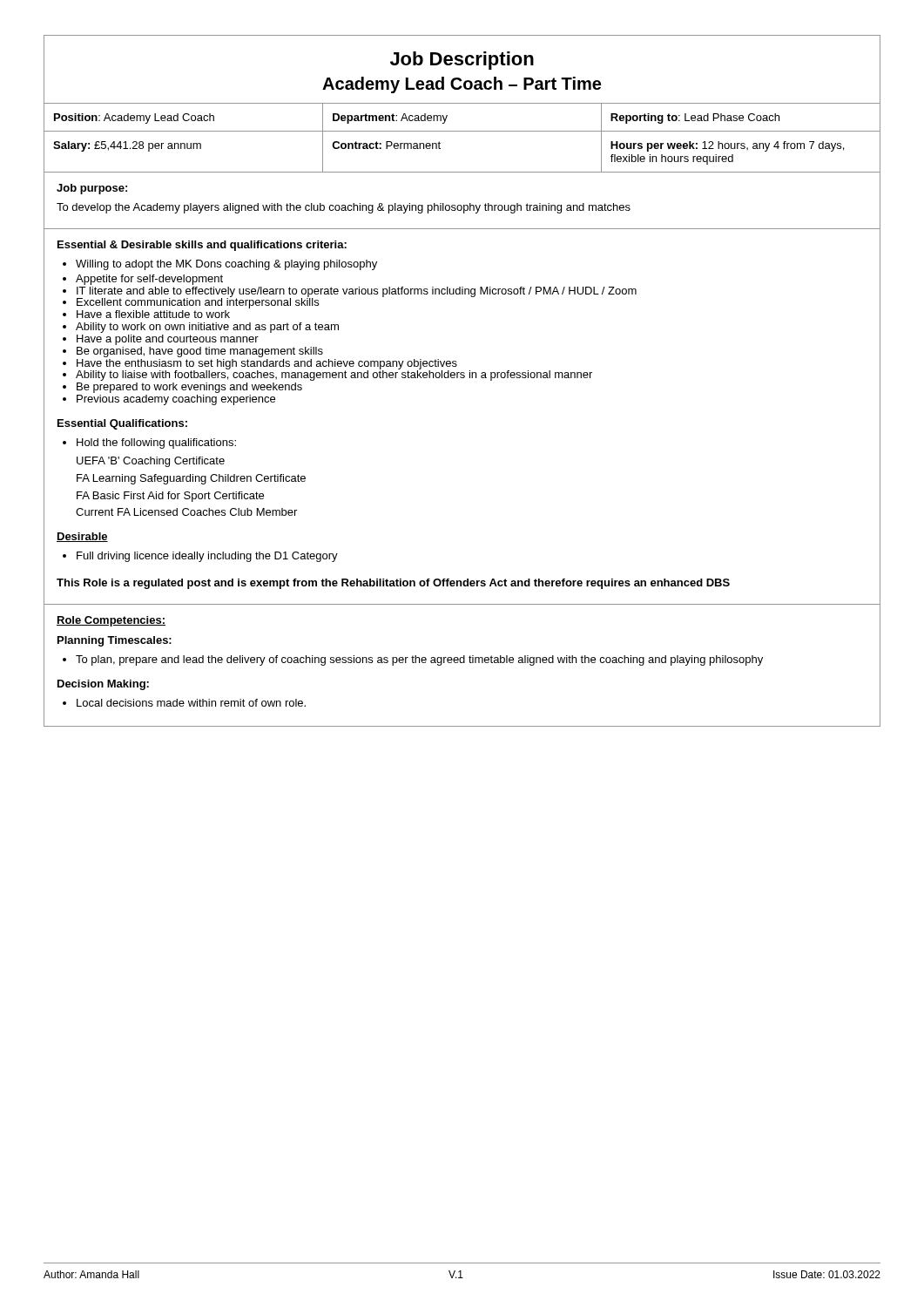This screenshot has height=1307, width=924.
Task: Click on the list item containing "Local decisions made within remit"
Action: [184, 703]
